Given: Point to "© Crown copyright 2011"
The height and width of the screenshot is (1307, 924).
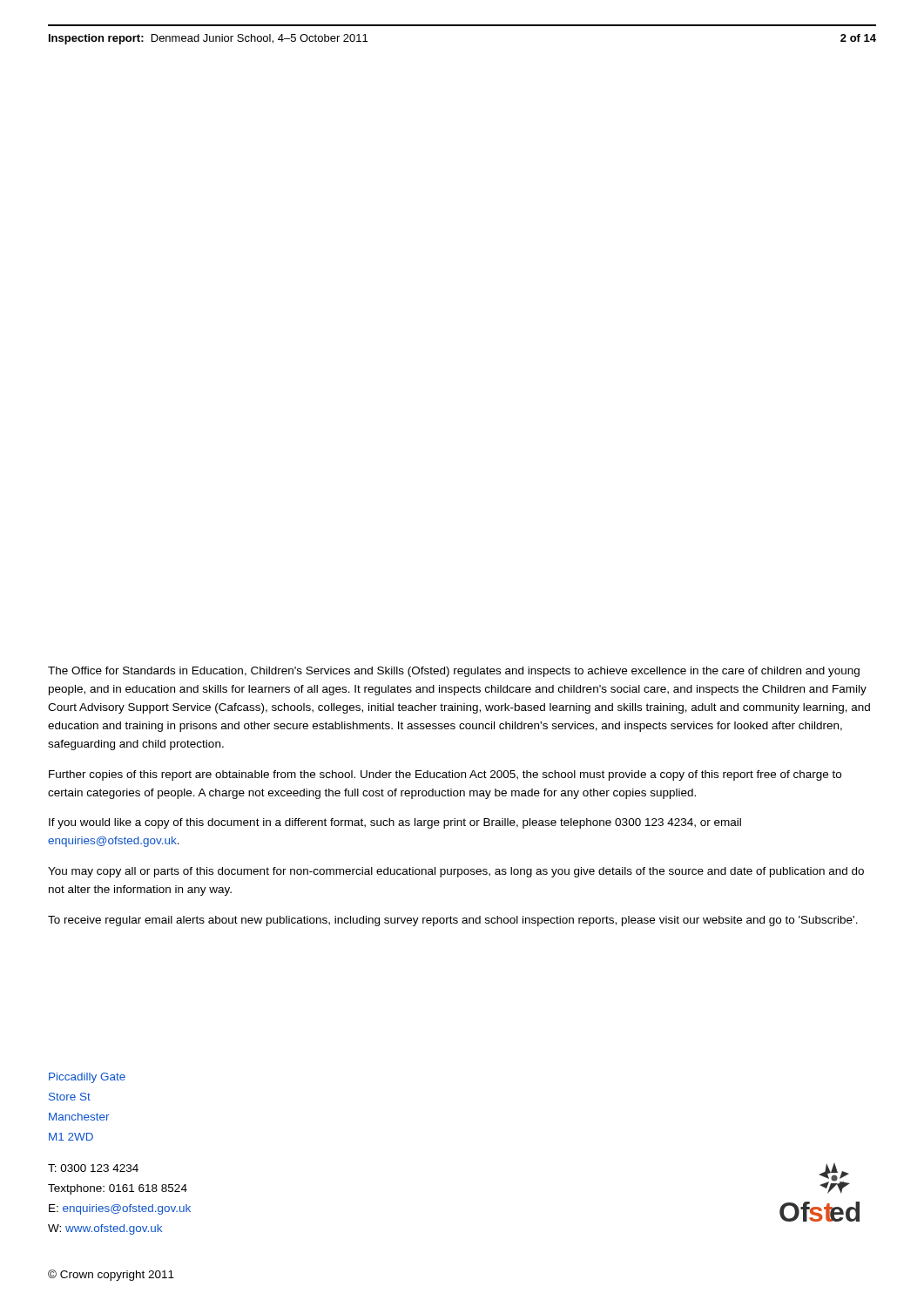Looking at the screenshot, I should tap(111, 1274).
